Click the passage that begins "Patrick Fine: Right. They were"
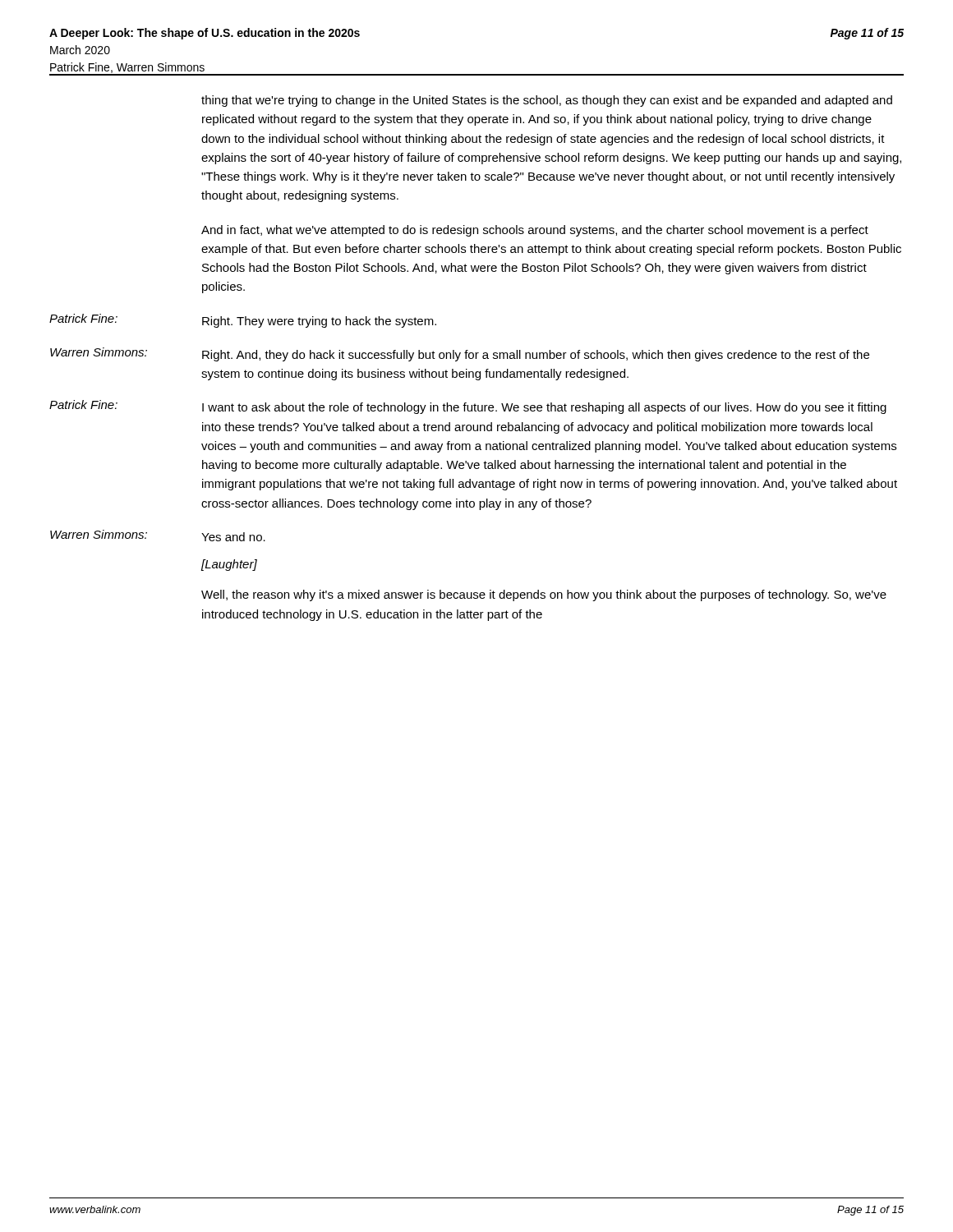Viewport: 953px width, 1232px height. click(243, 321)
